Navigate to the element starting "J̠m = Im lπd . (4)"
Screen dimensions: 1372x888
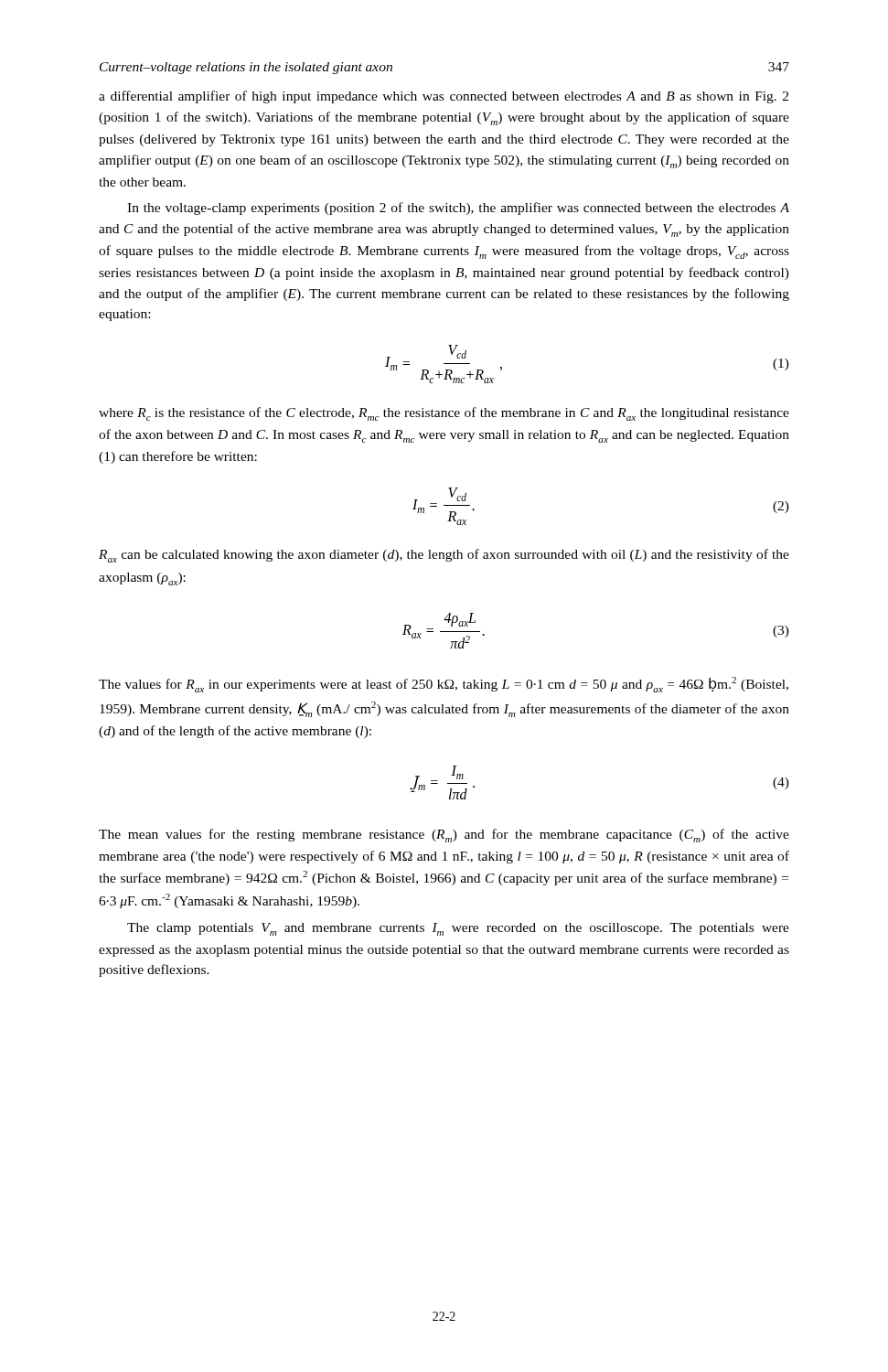[x=457, y=783]
